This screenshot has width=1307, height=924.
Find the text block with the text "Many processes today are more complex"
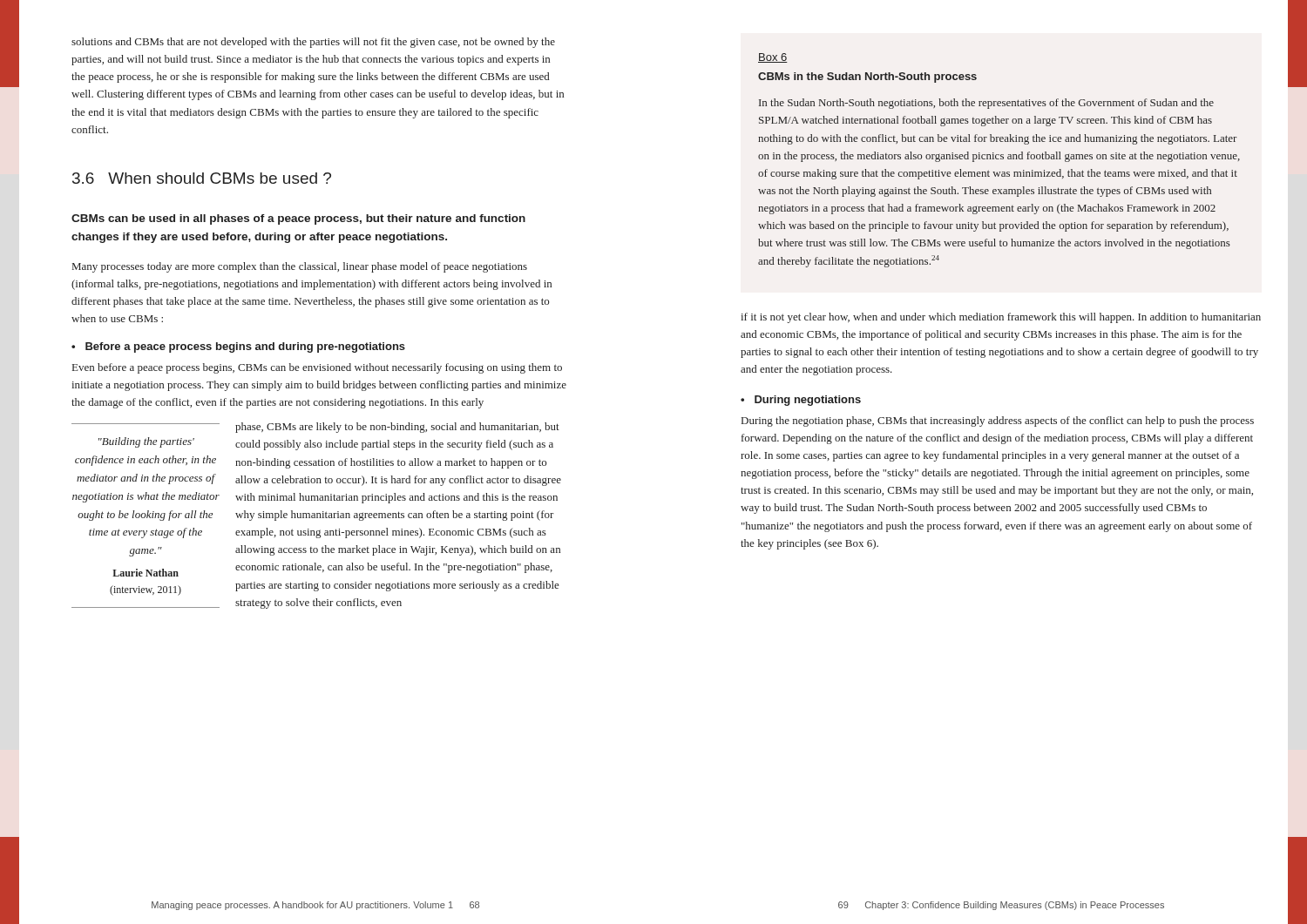click(312, 292)
